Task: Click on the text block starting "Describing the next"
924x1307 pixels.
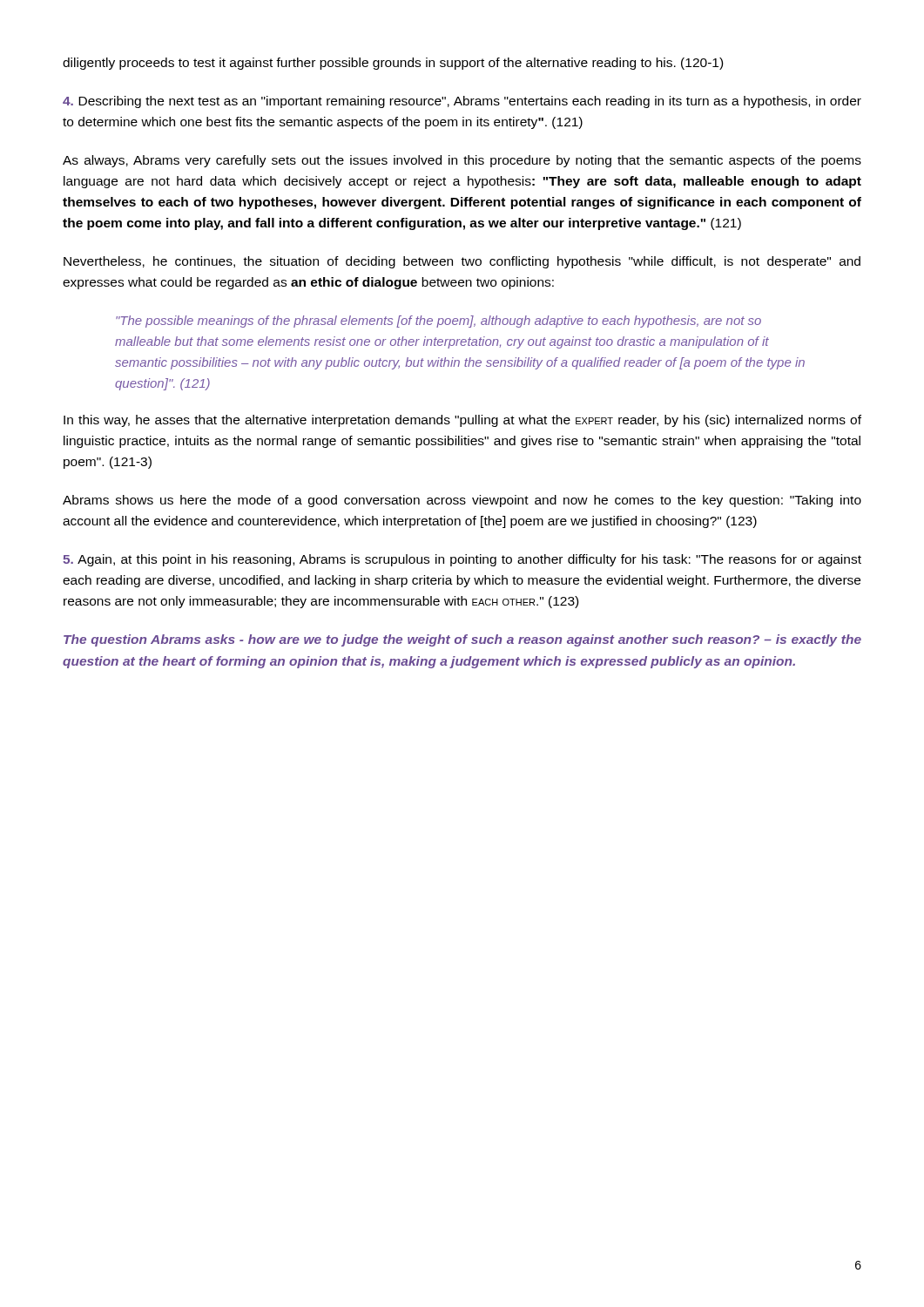Action: 462,111
